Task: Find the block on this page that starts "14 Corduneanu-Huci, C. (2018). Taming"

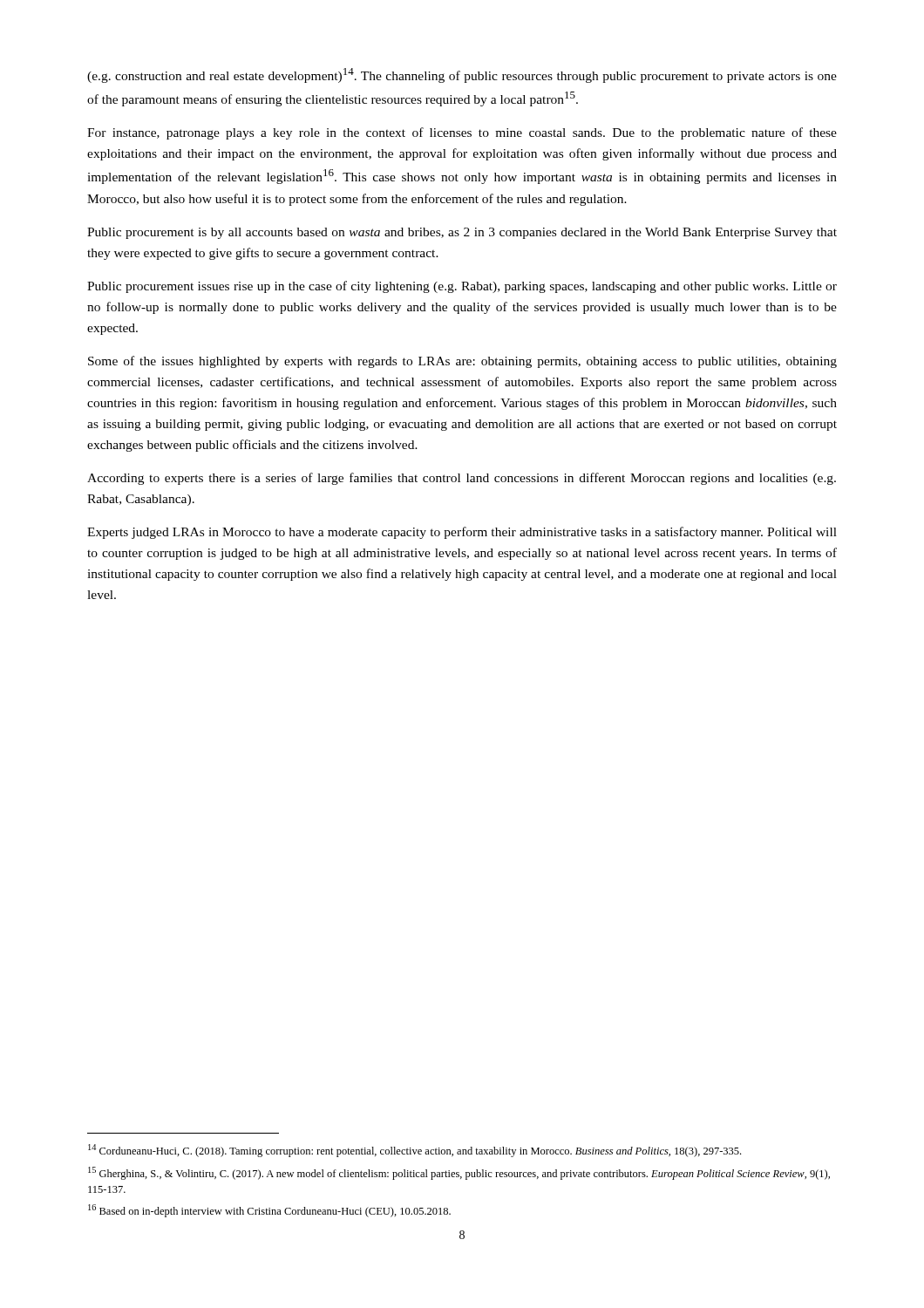Action: (x=415, y=1150)
